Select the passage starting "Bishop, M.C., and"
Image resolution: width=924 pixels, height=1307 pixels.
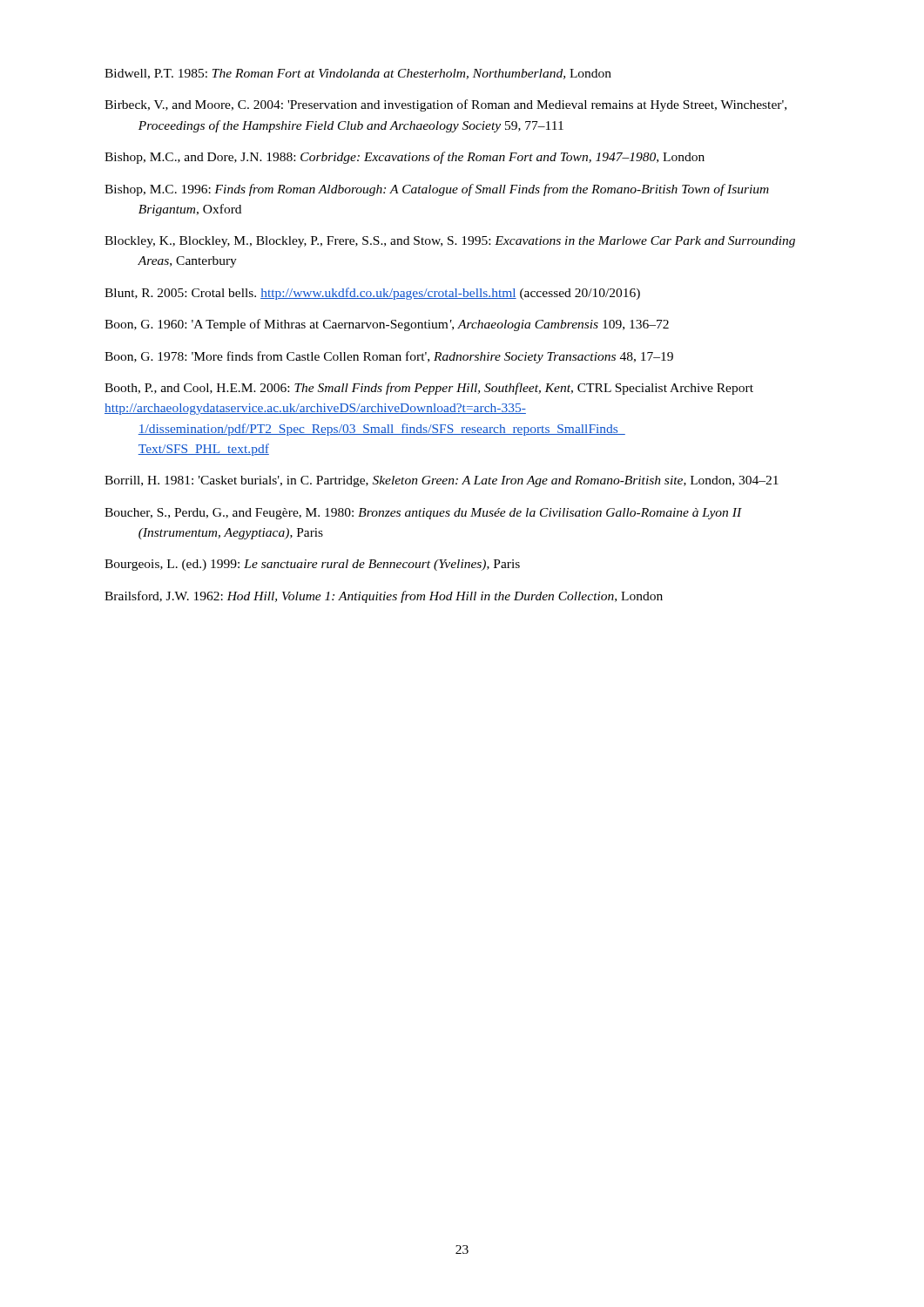point(405,157)
